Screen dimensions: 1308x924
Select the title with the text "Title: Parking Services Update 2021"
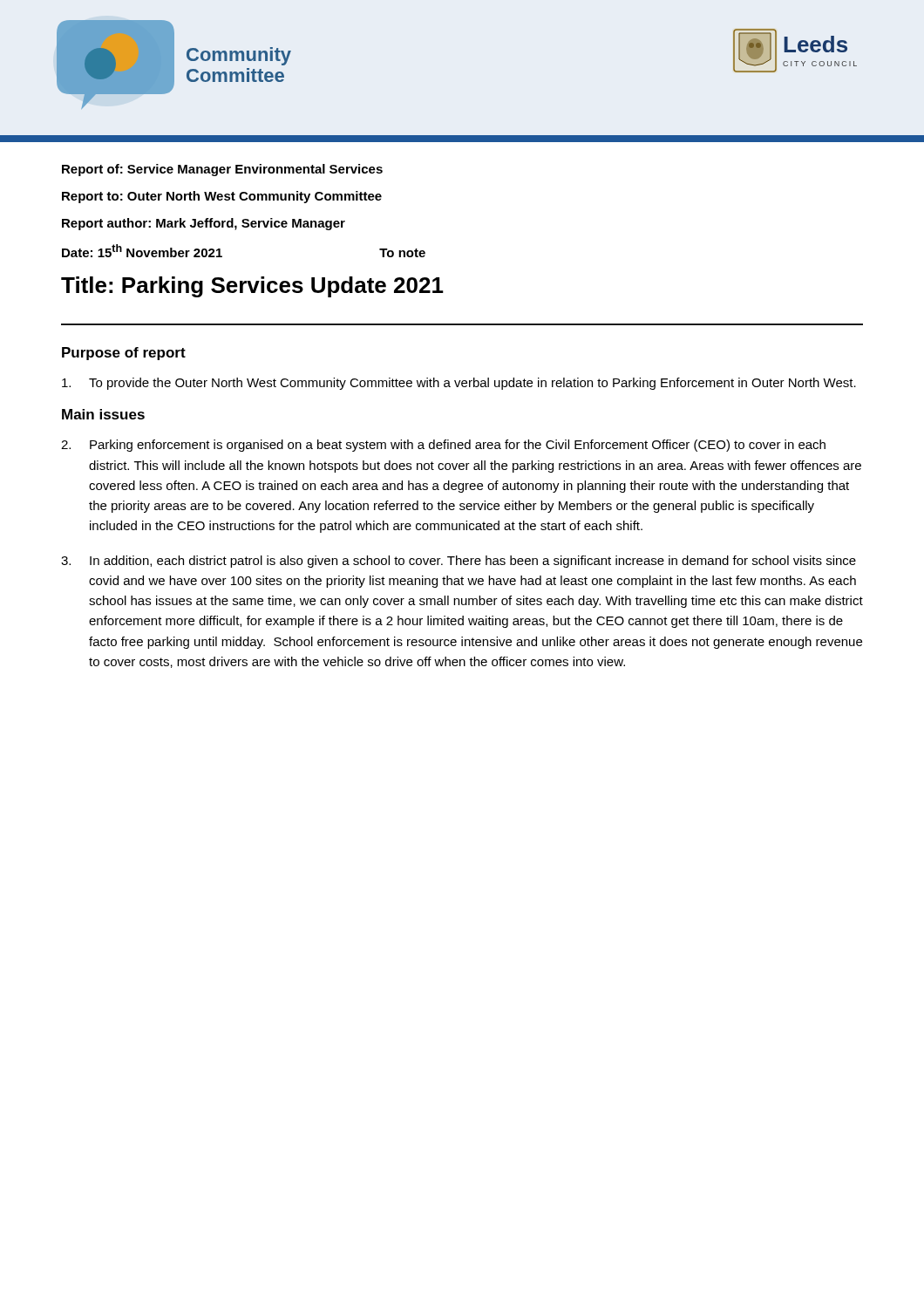coord(252,285)
